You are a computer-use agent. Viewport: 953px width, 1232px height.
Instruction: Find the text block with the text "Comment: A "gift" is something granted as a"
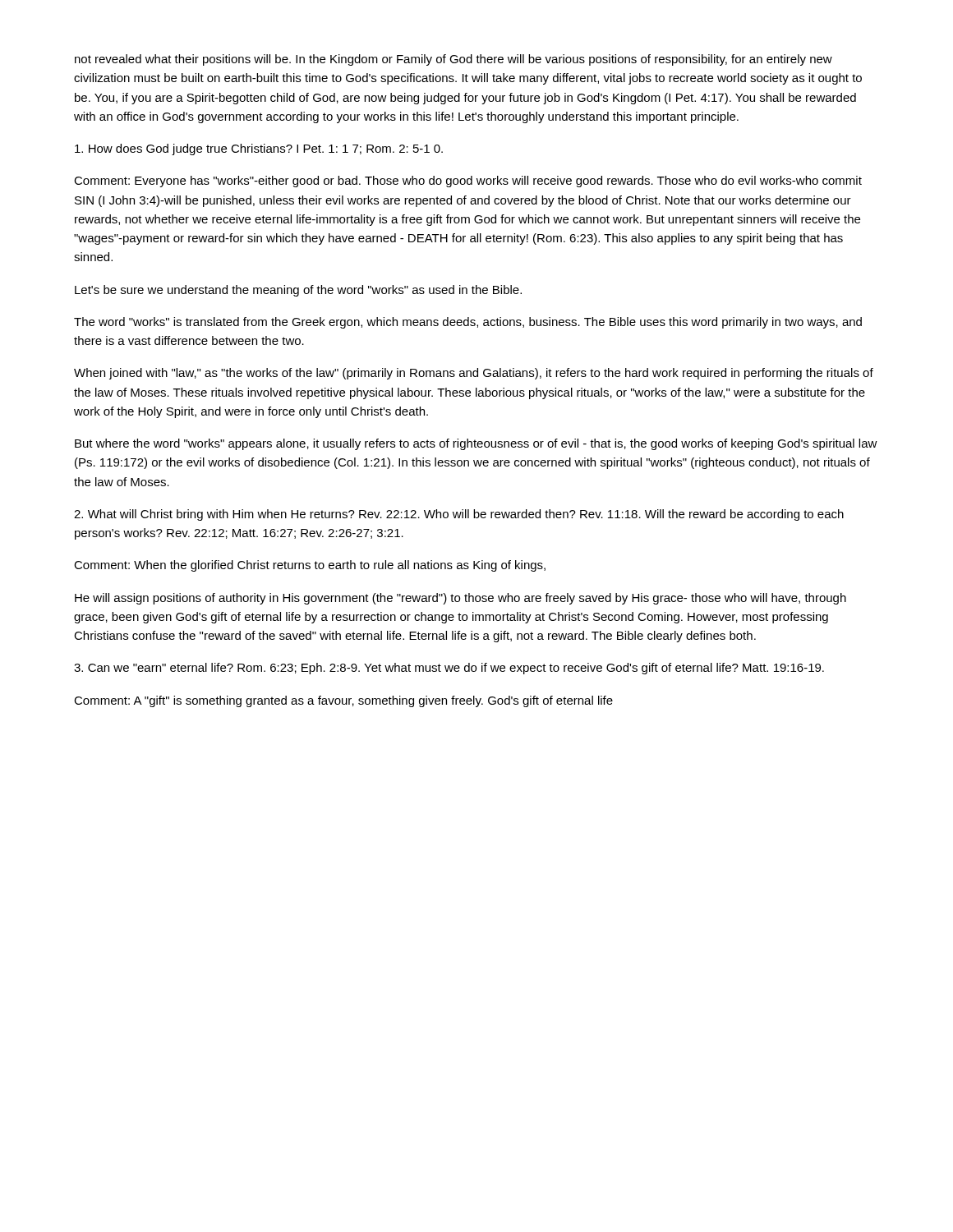[x=343, y=700]
